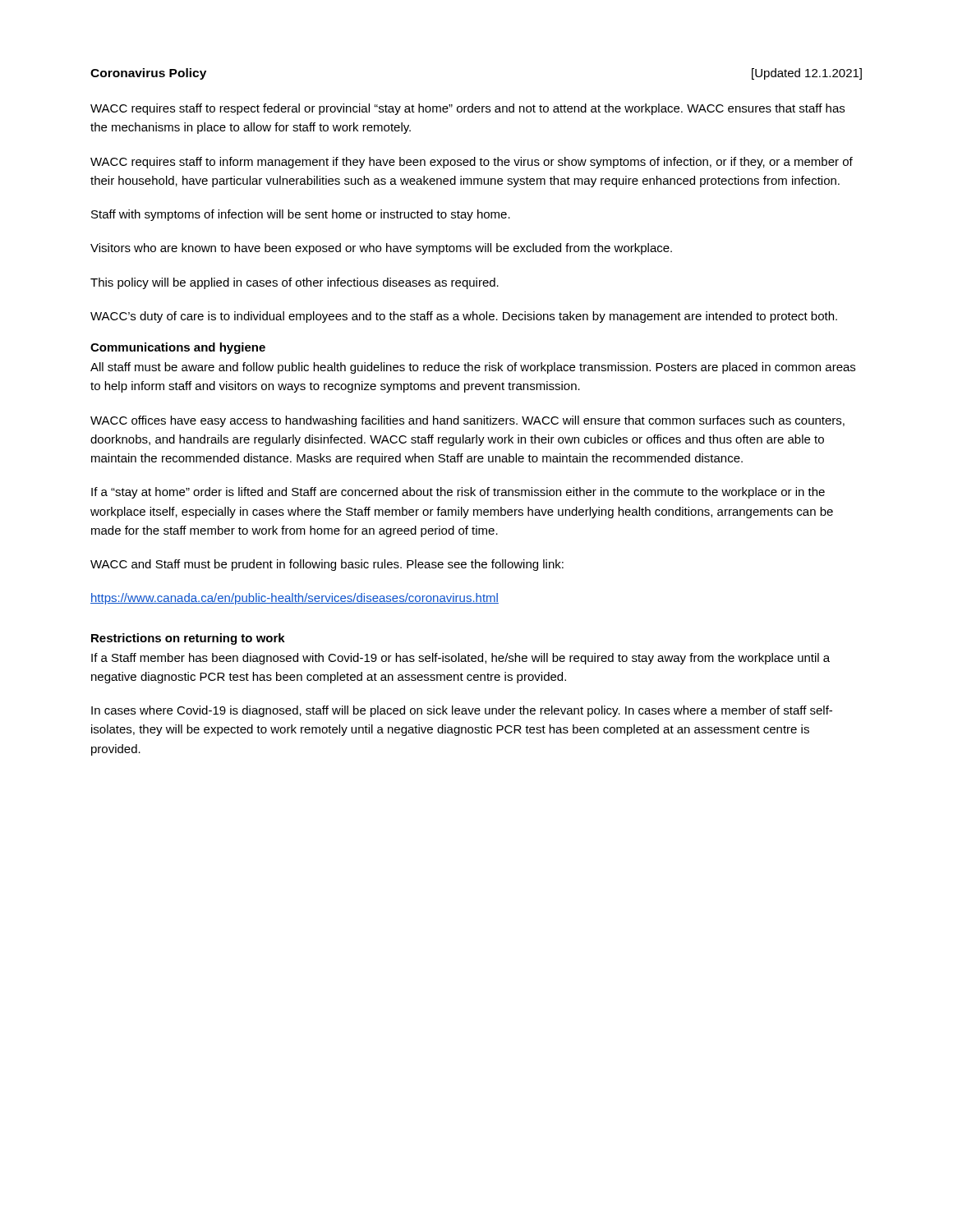This screenshot has width=953, height=1232.
Task: Click on the passage starting "If a Staff member has"
Action: coord(460,667)
